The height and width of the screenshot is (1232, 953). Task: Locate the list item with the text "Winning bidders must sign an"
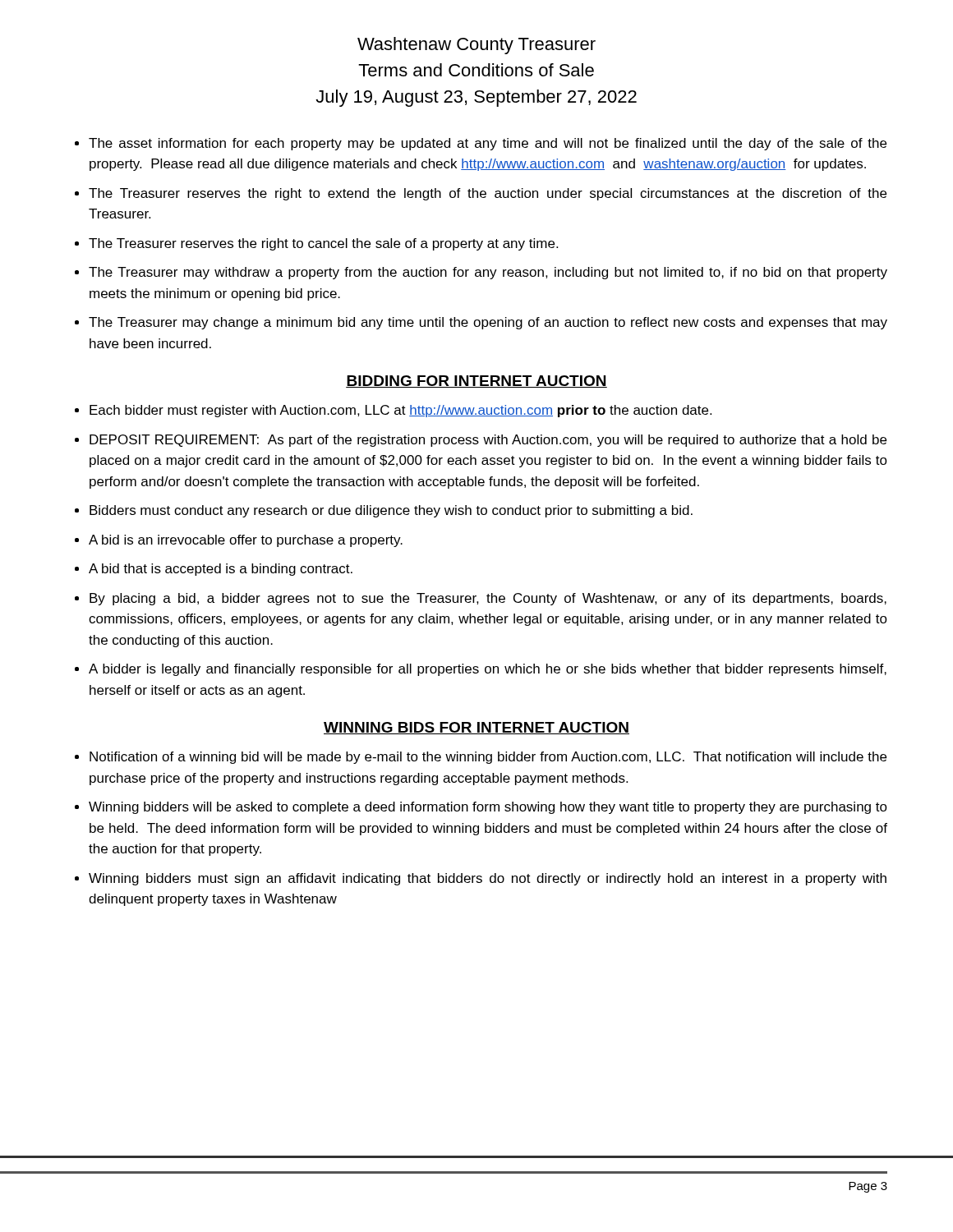click(x=488, y=889)
